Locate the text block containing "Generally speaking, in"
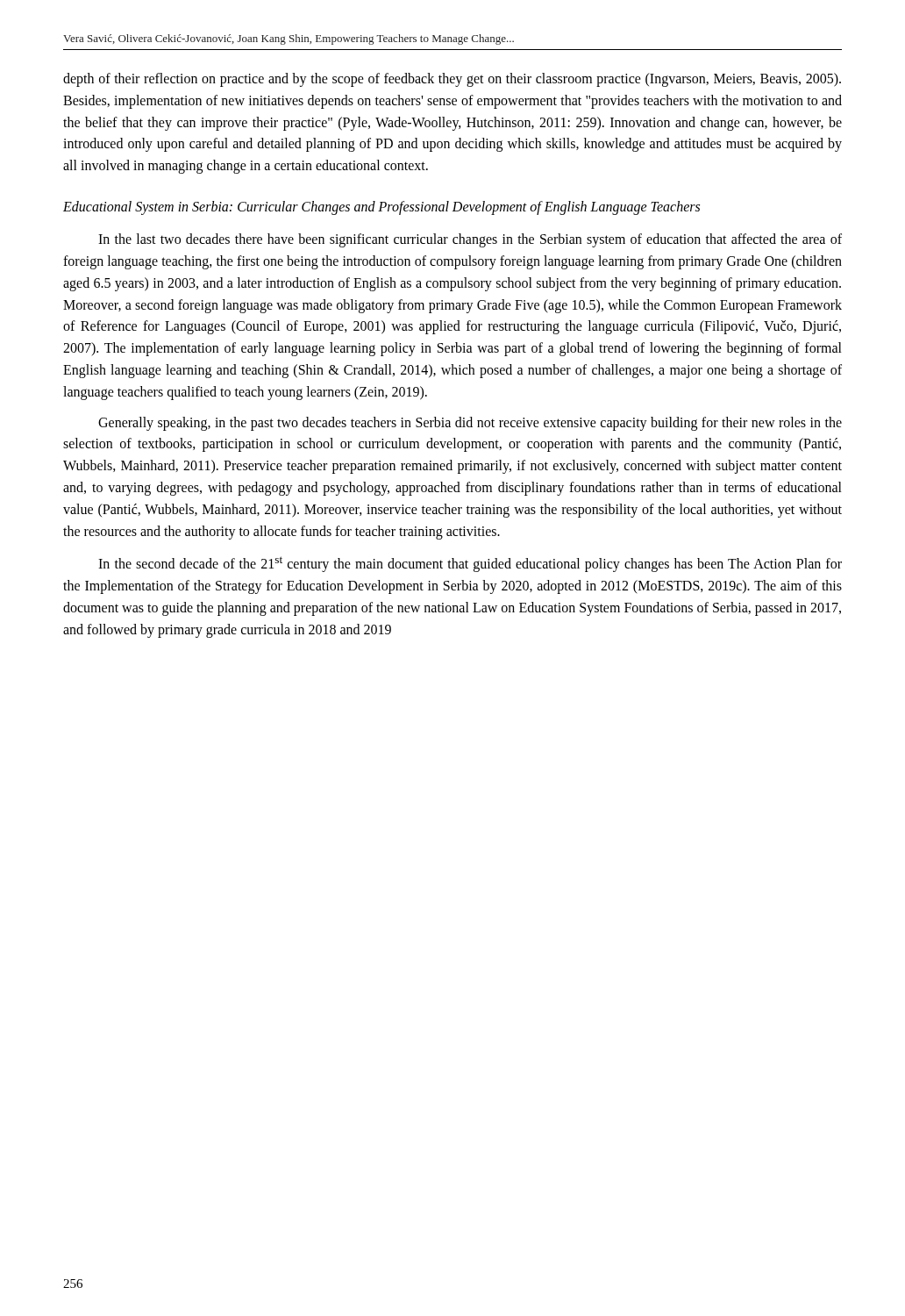The image size is (905, 1316). pos(452,476)
